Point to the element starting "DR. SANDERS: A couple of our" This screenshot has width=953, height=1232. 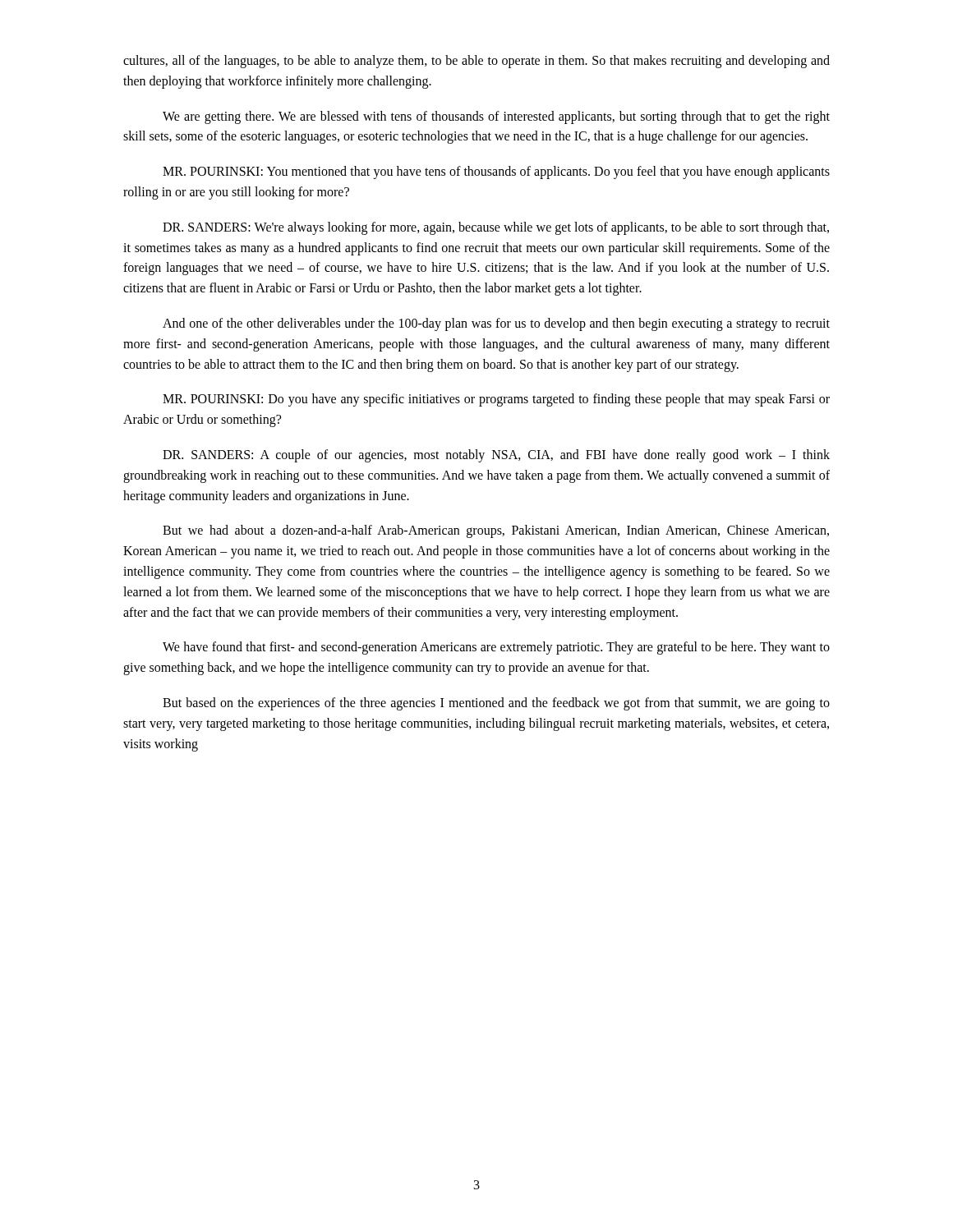click(x=476, y=475)
